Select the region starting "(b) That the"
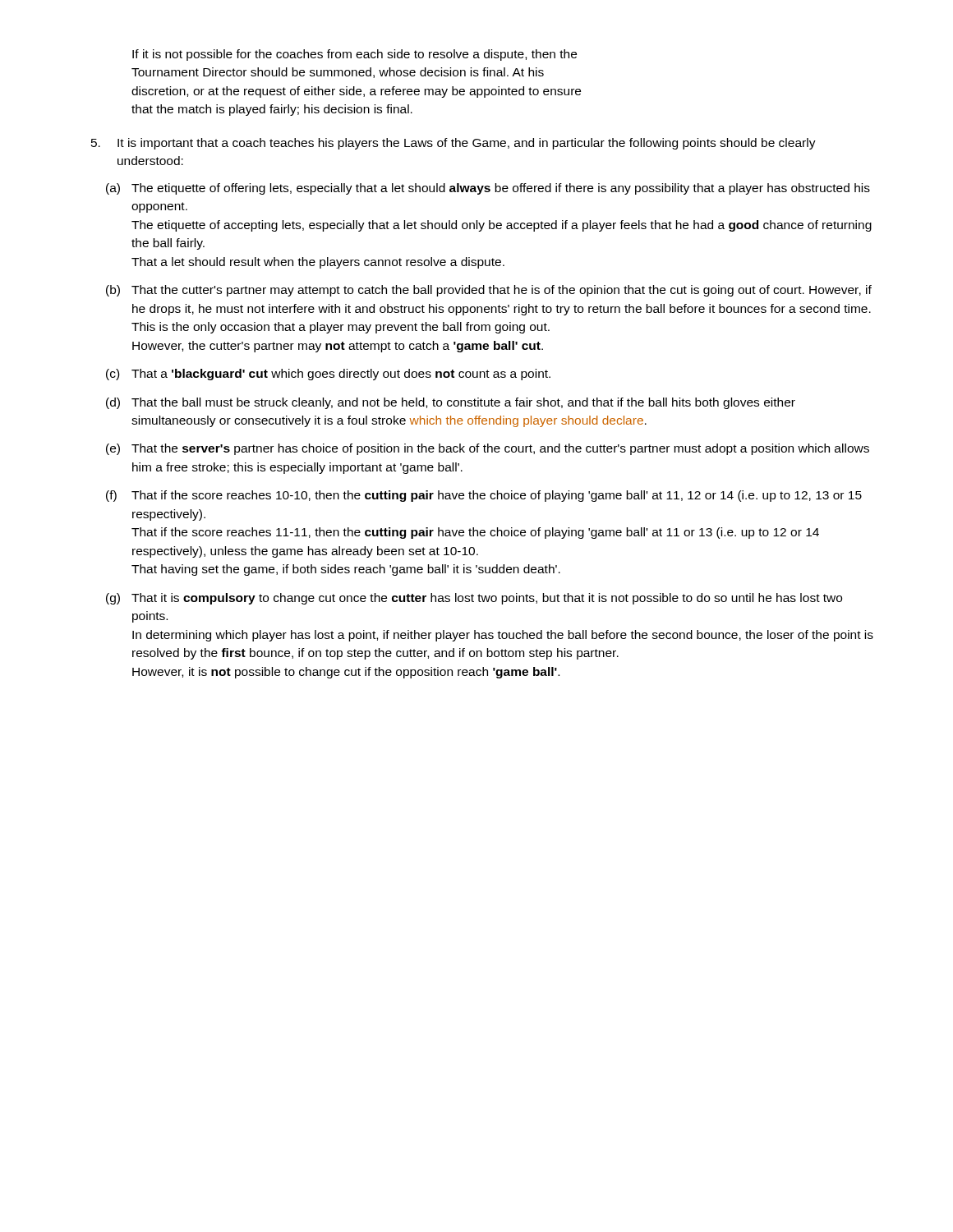 (x=492, y=318)
